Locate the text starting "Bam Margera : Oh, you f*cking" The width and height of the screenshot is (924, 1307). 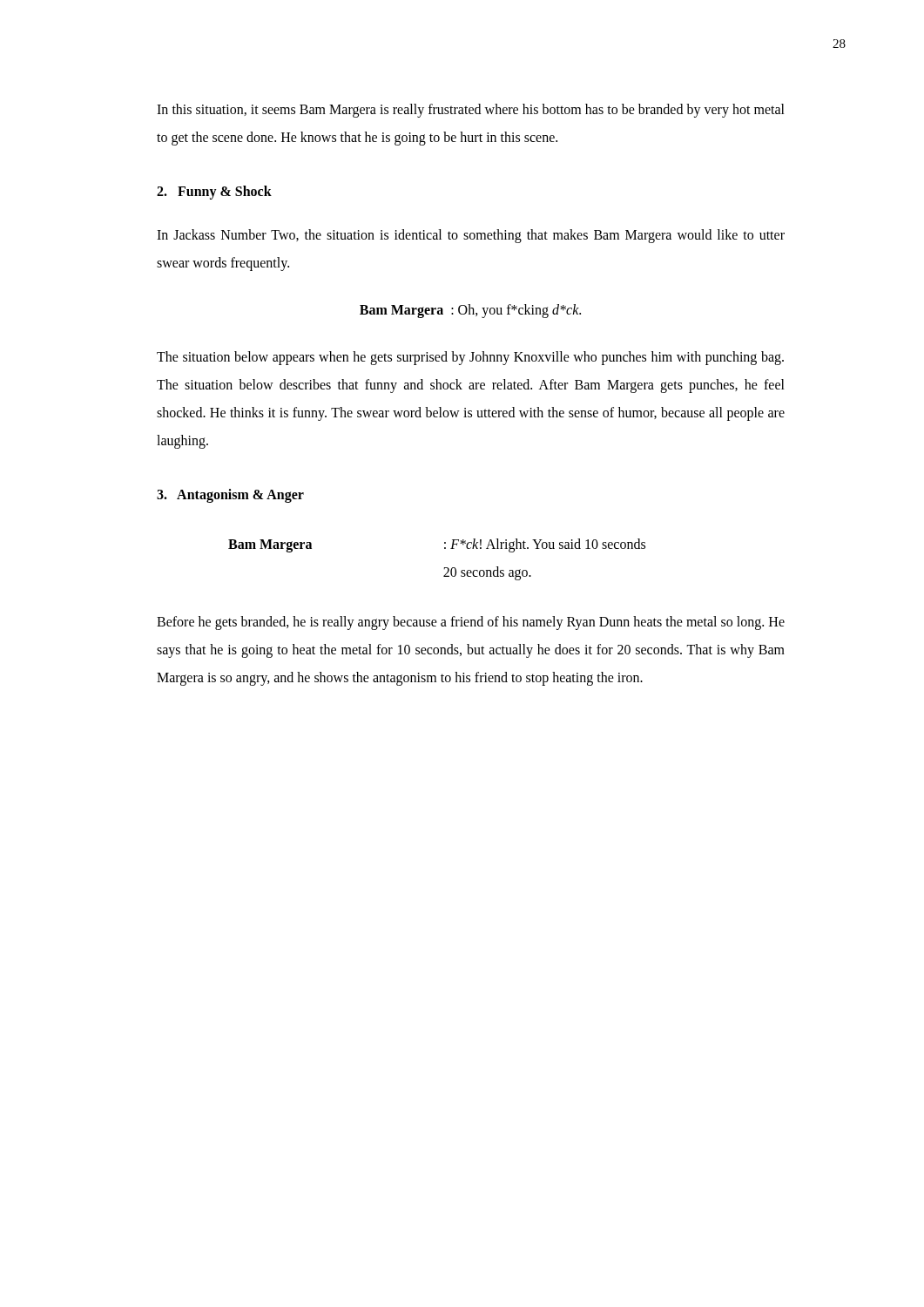coord(471,310)
